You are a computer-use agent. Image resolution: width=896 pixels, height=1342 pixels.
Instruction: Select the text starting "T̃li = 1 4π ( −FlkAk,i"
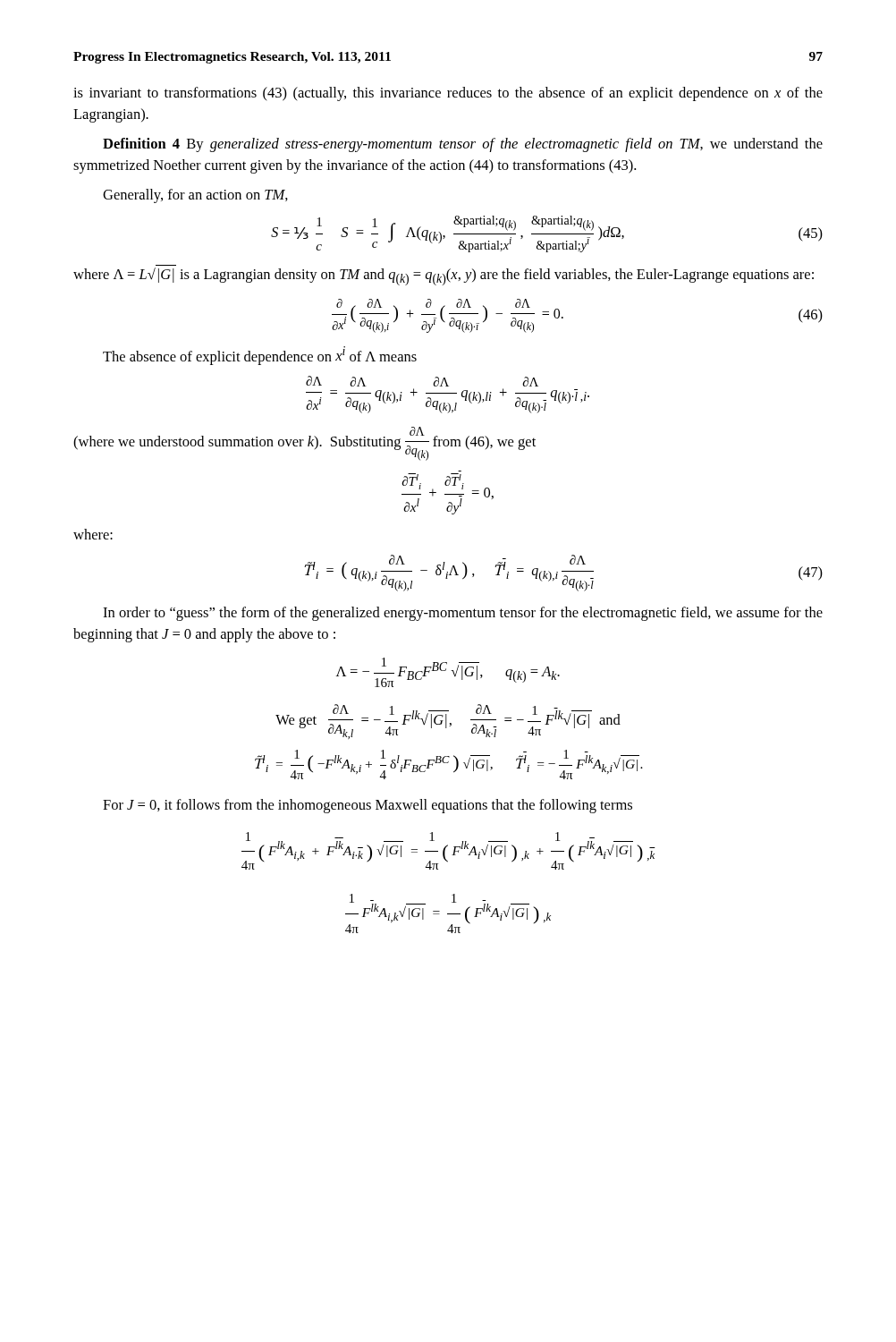click(448, 766)
